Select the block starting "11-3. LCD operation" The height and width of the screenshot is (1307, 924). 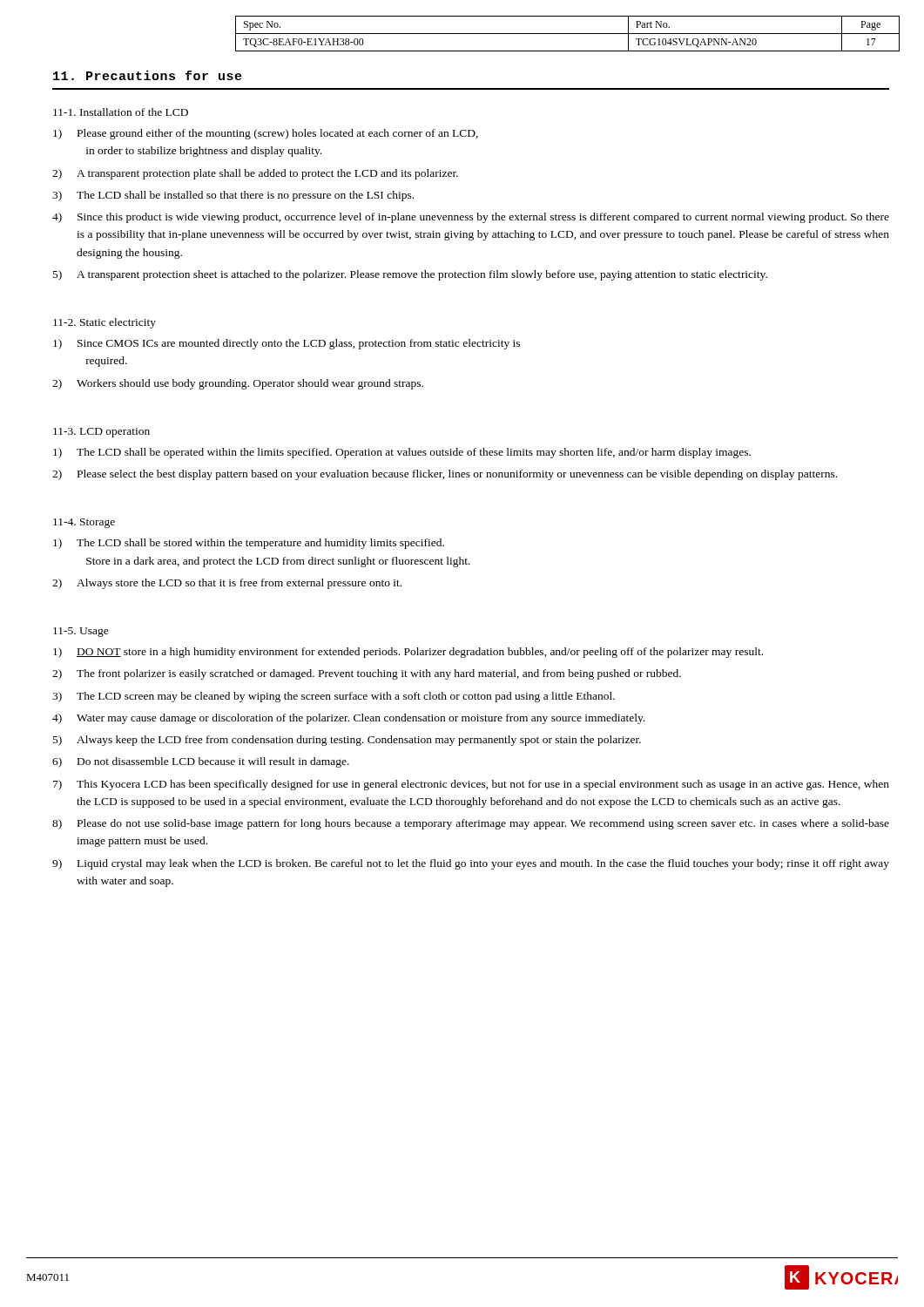pos(101,431)
